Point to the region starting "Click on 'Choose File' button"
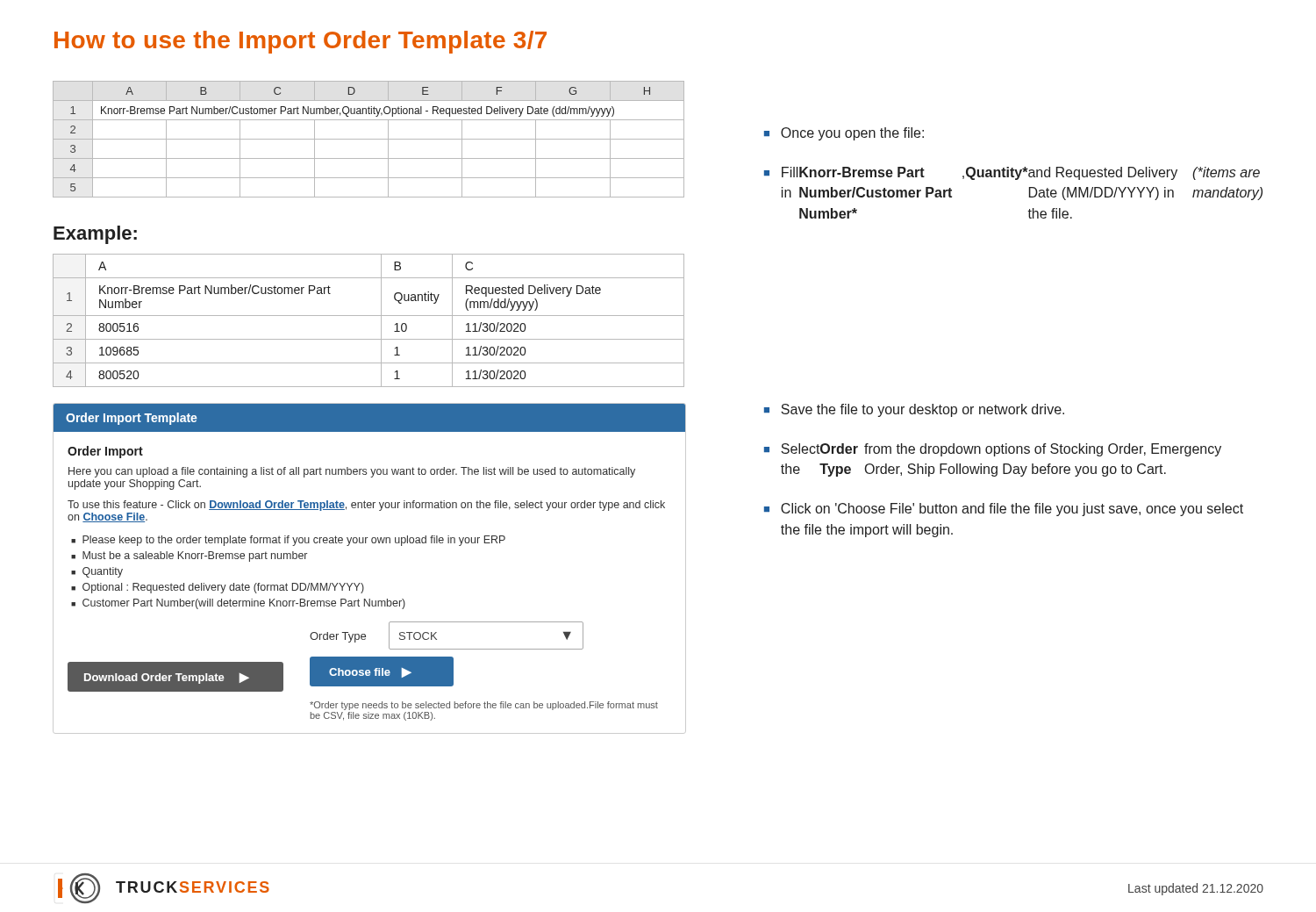The width and height of the screenshot is (1316, 912). click(x=1012, y=519)
